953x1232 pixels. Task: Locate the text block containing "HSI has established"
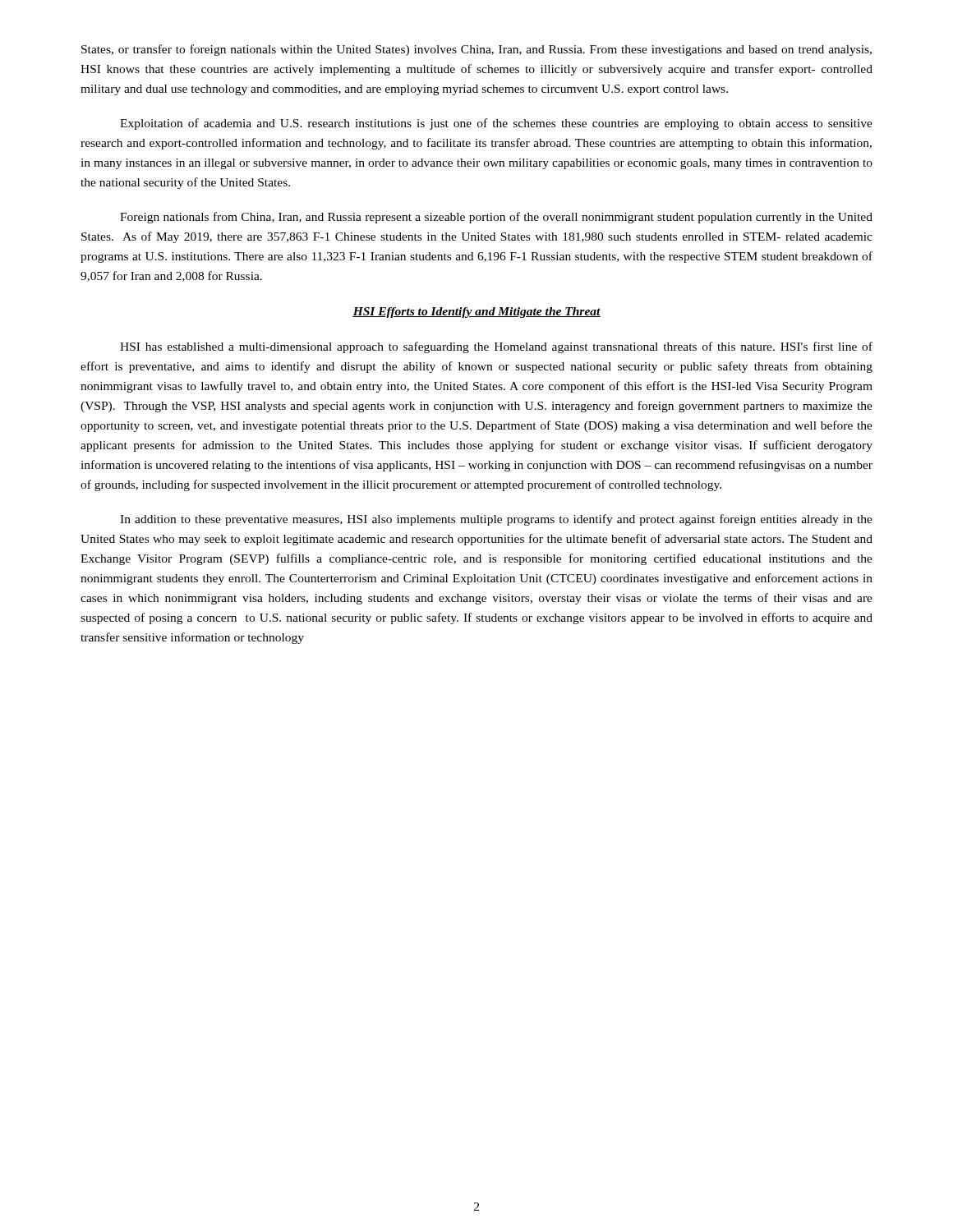[x=476, y=416]
